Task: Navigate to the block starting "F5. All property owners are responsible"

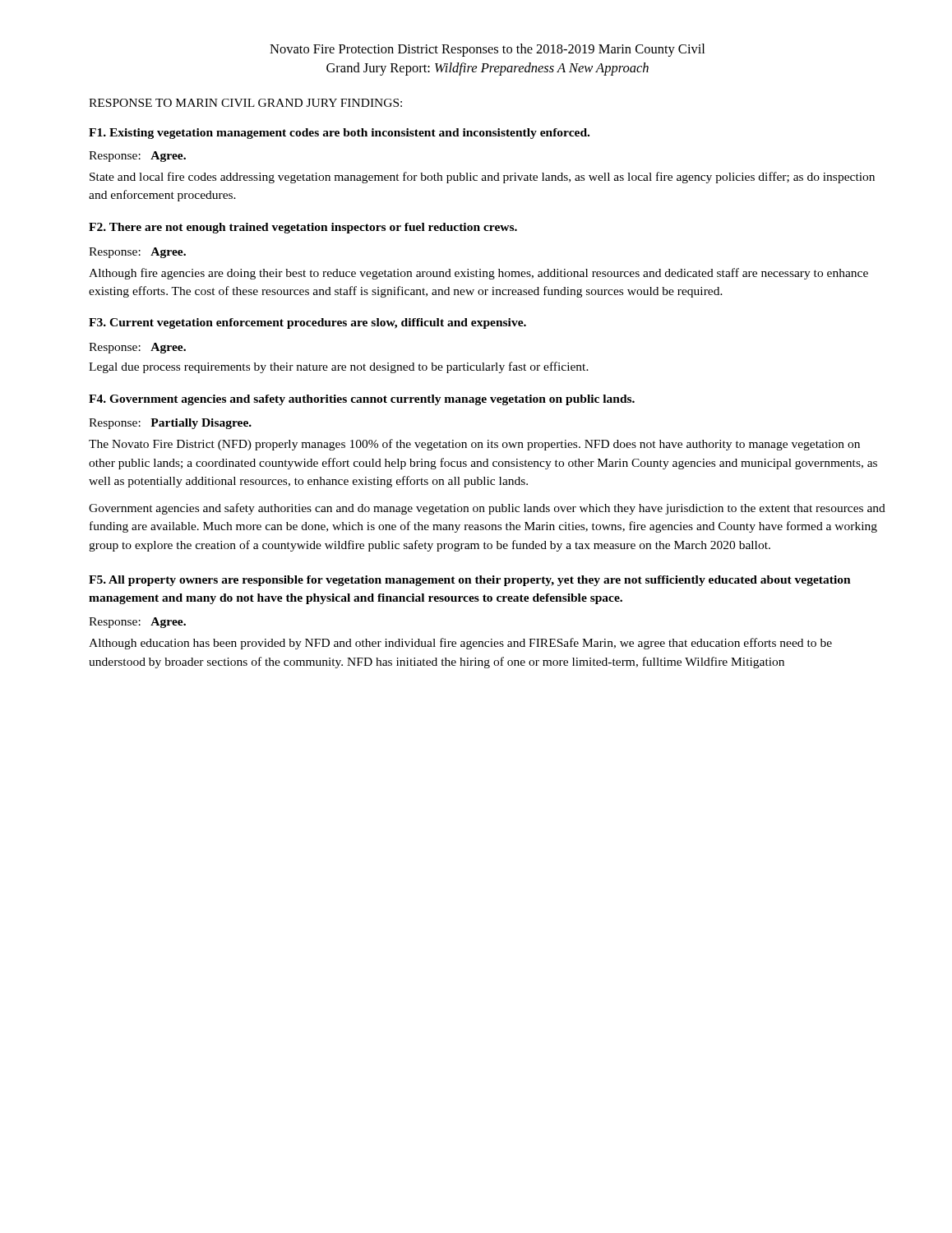Action: pyautogui.click(x=470, y=588)
